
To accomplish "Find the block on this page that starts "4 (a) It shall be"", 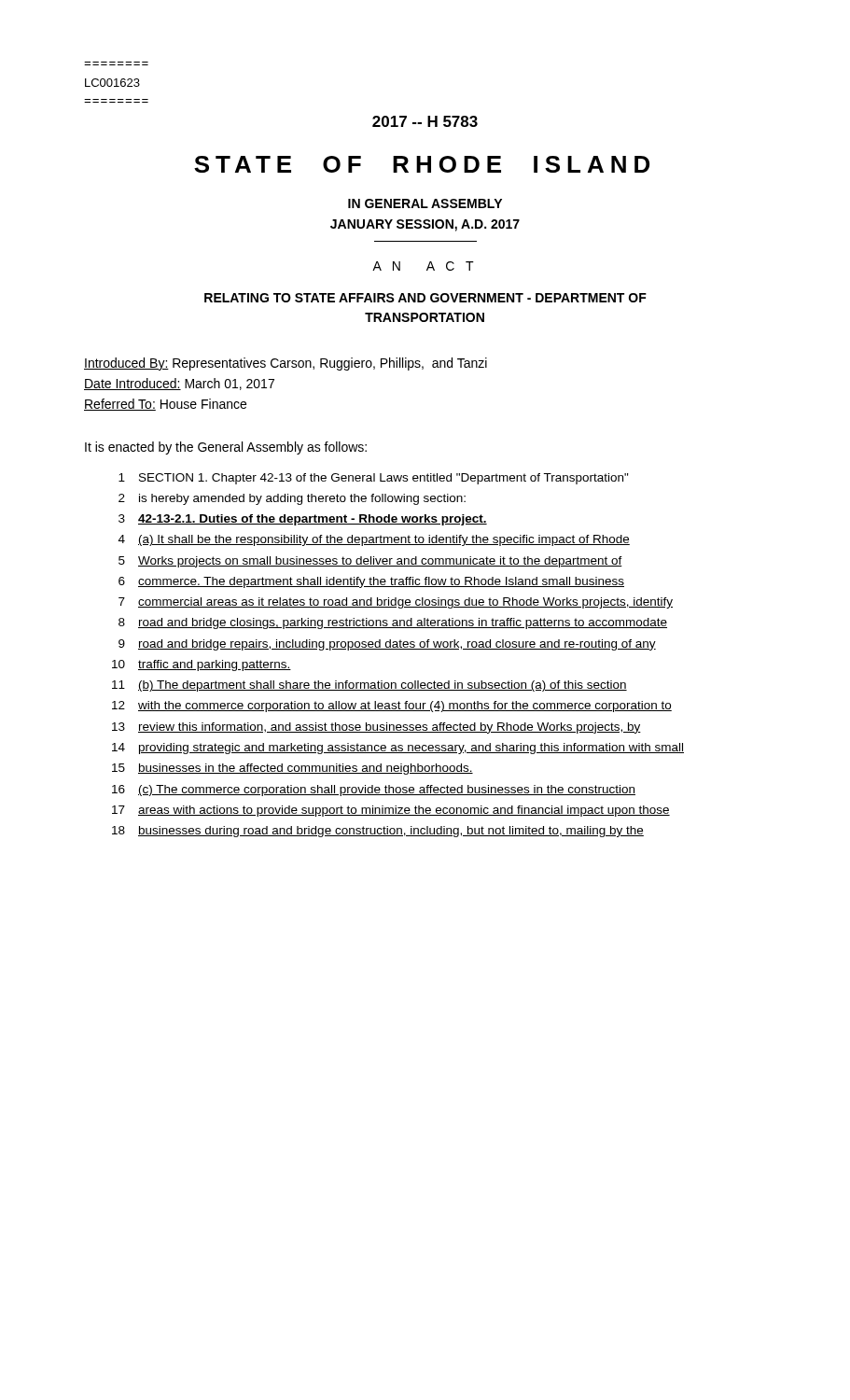I will [x=425, y=540].
